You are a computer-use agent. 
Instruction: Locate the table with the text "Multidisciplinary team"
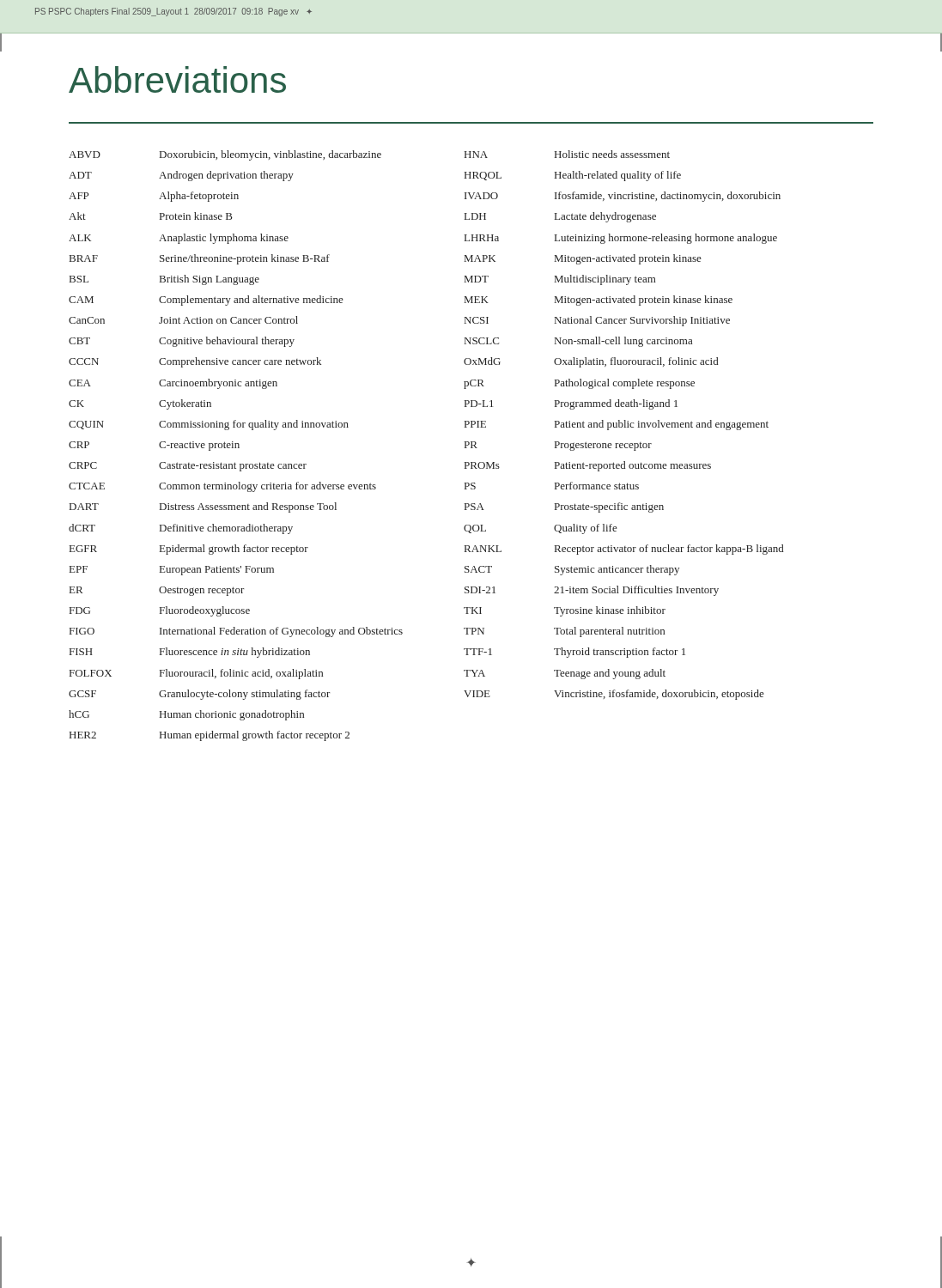pyautogui.click(x=644, y=445)
